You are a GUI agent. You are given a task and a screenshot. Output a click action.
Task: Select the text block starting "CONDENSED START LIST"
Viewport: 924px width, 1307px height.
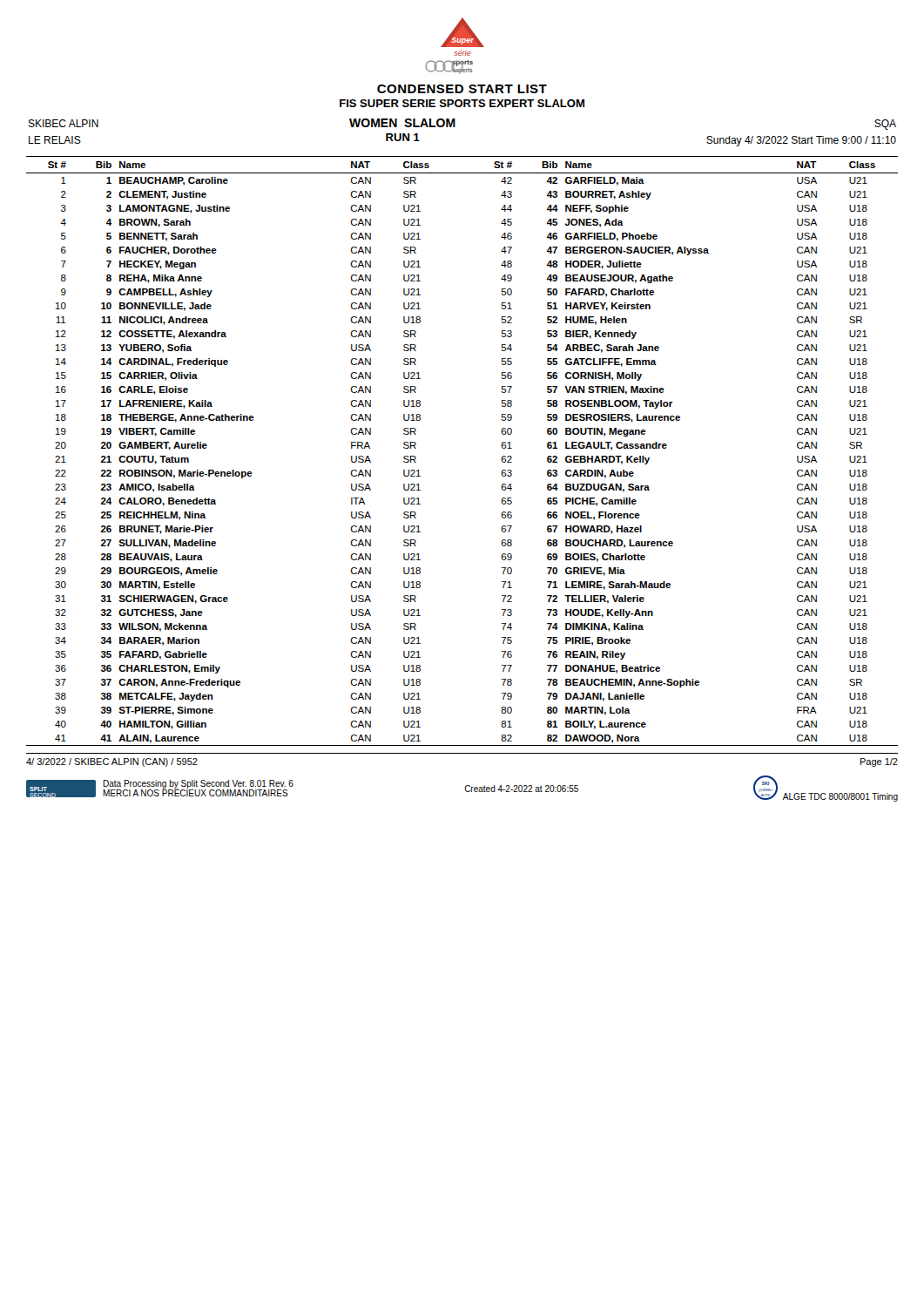tap(462, 88)
